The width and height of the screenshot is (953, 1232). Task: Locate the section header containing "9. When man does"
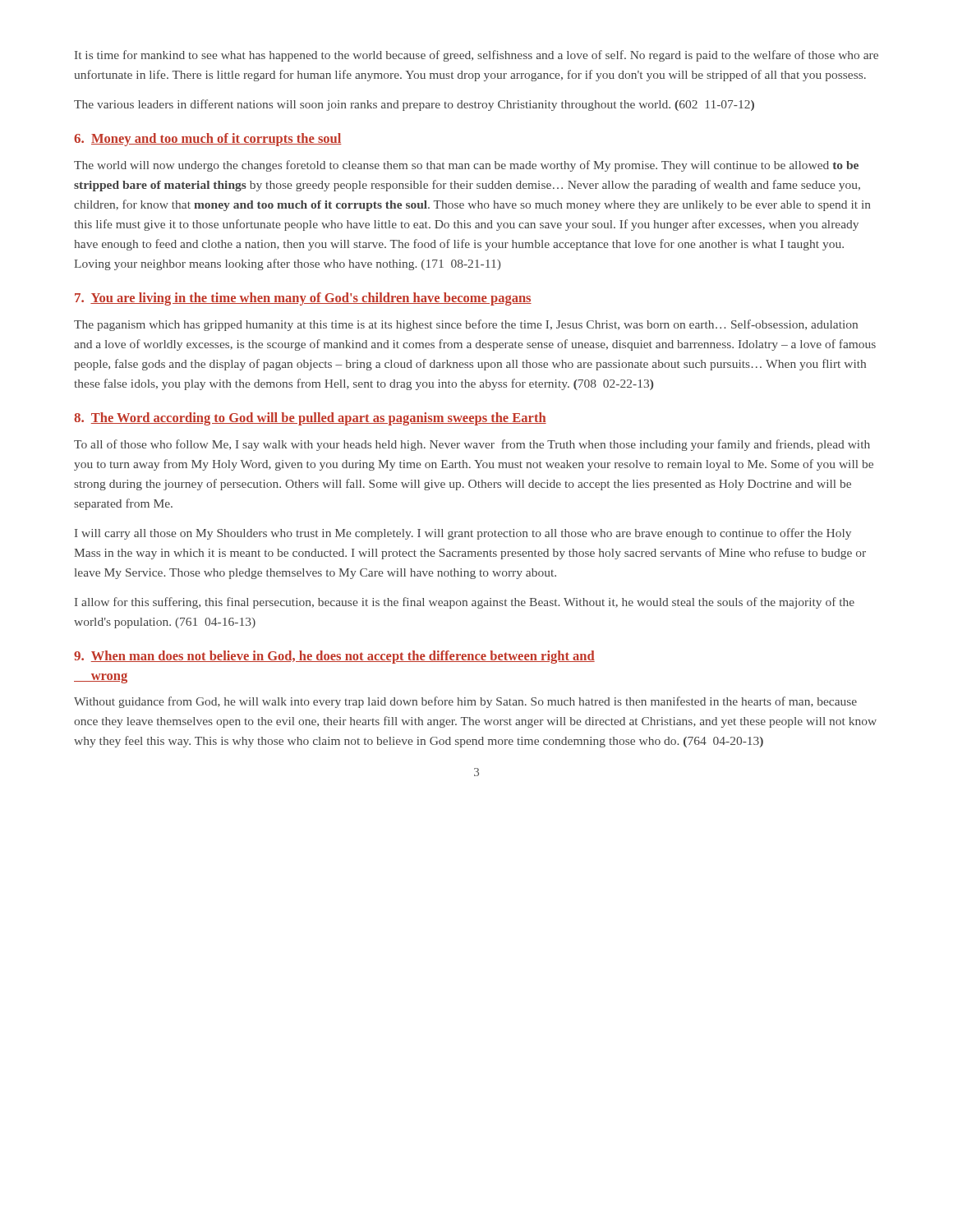click(x=334, y=665)
